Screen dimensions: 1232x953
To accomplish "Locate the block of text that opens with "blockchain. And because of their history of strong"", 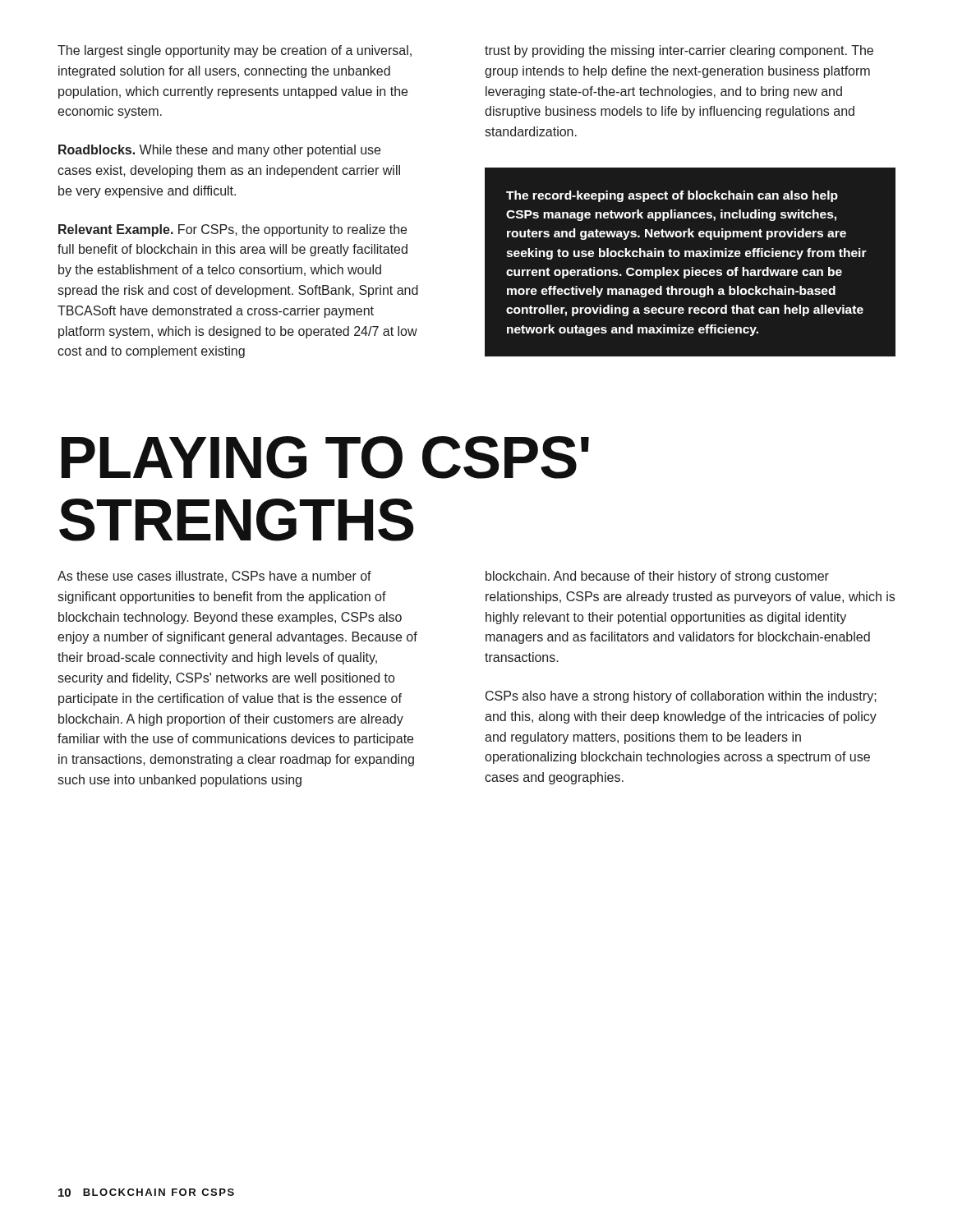I will click(x=690, y=617).
